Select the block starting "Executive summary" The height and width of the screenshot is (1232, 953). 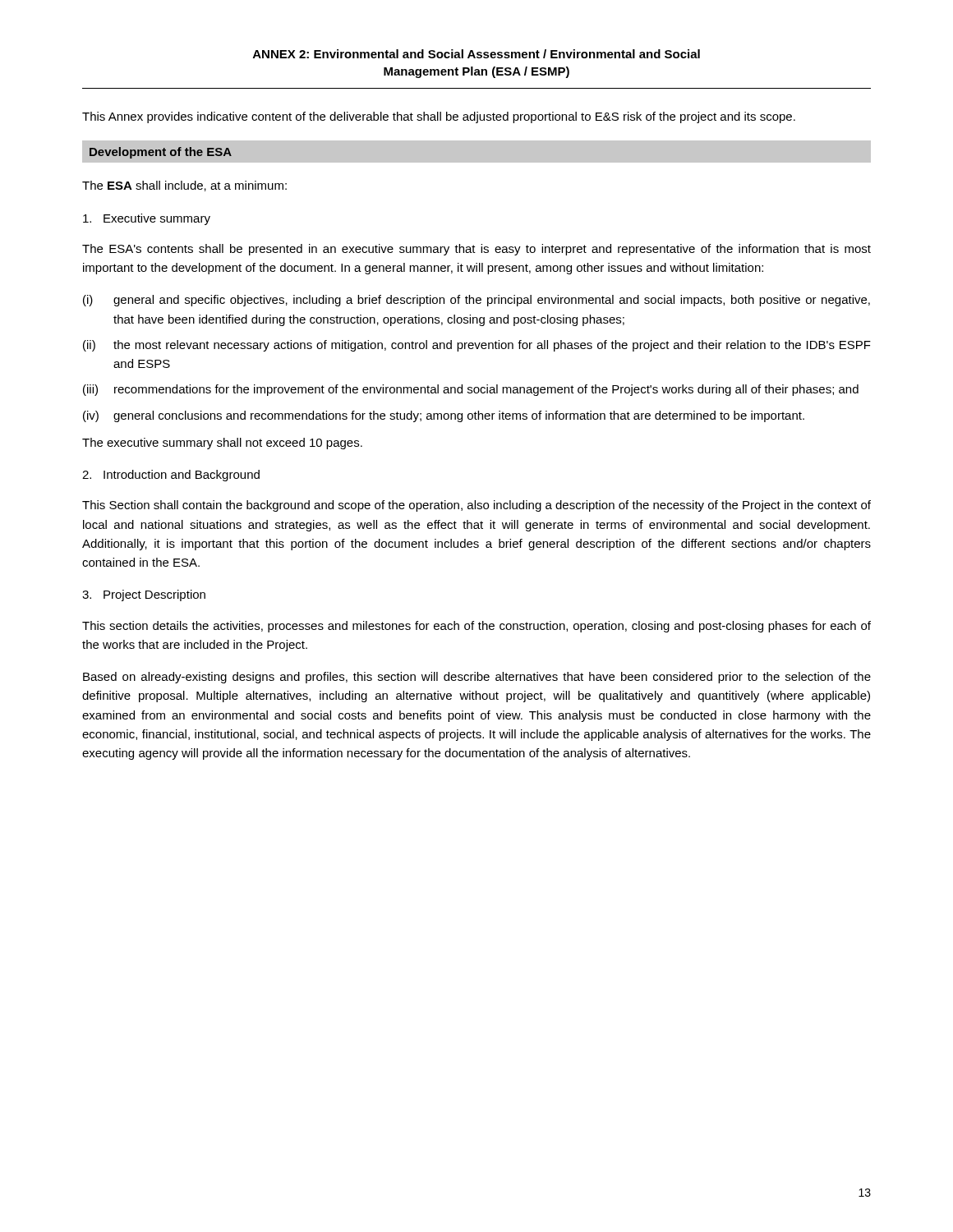click(x=146, y=218)
